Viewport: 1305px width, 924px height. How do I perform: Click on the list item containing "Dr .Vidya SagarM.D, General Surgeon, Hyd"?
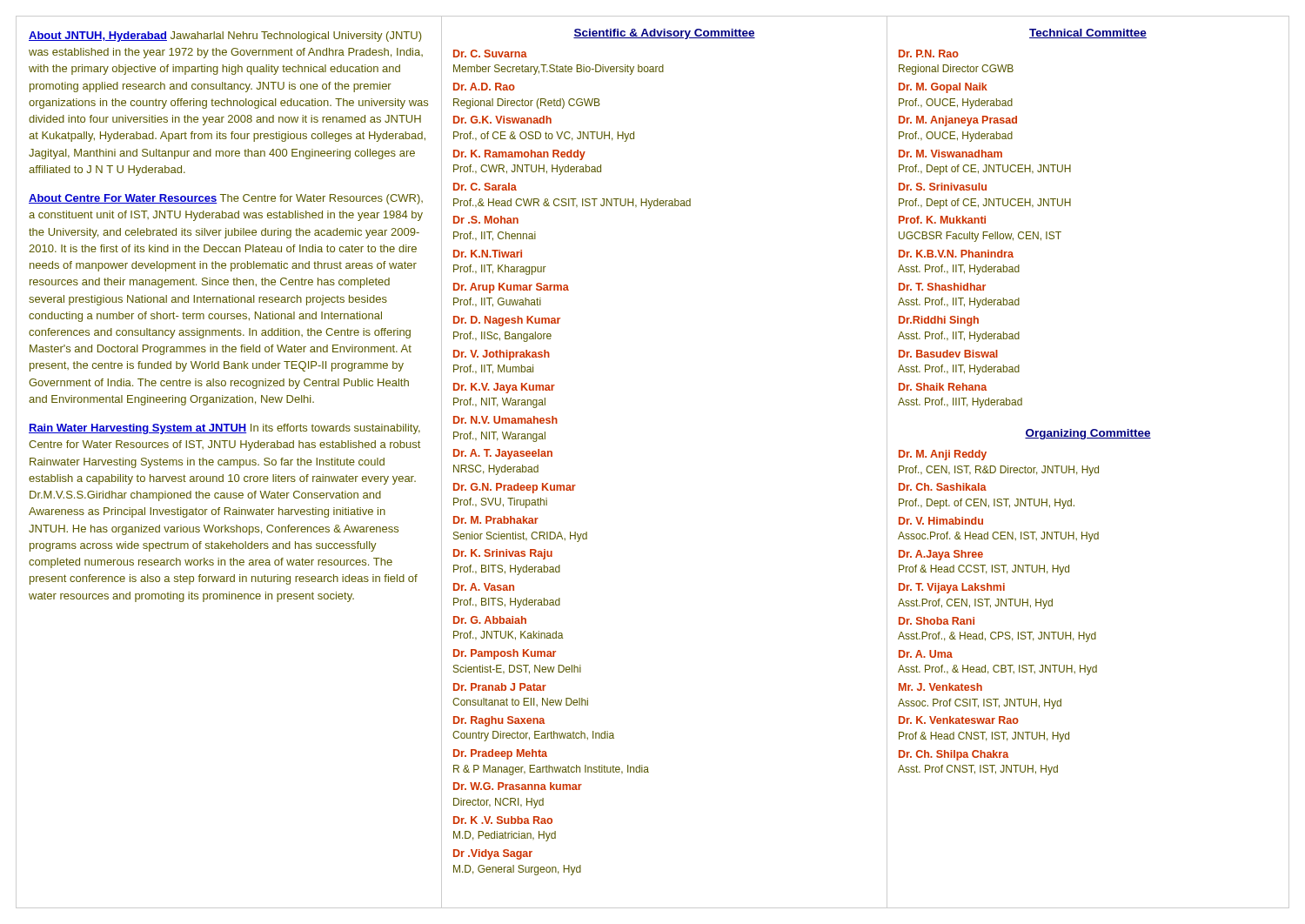(x=493, y=854)
